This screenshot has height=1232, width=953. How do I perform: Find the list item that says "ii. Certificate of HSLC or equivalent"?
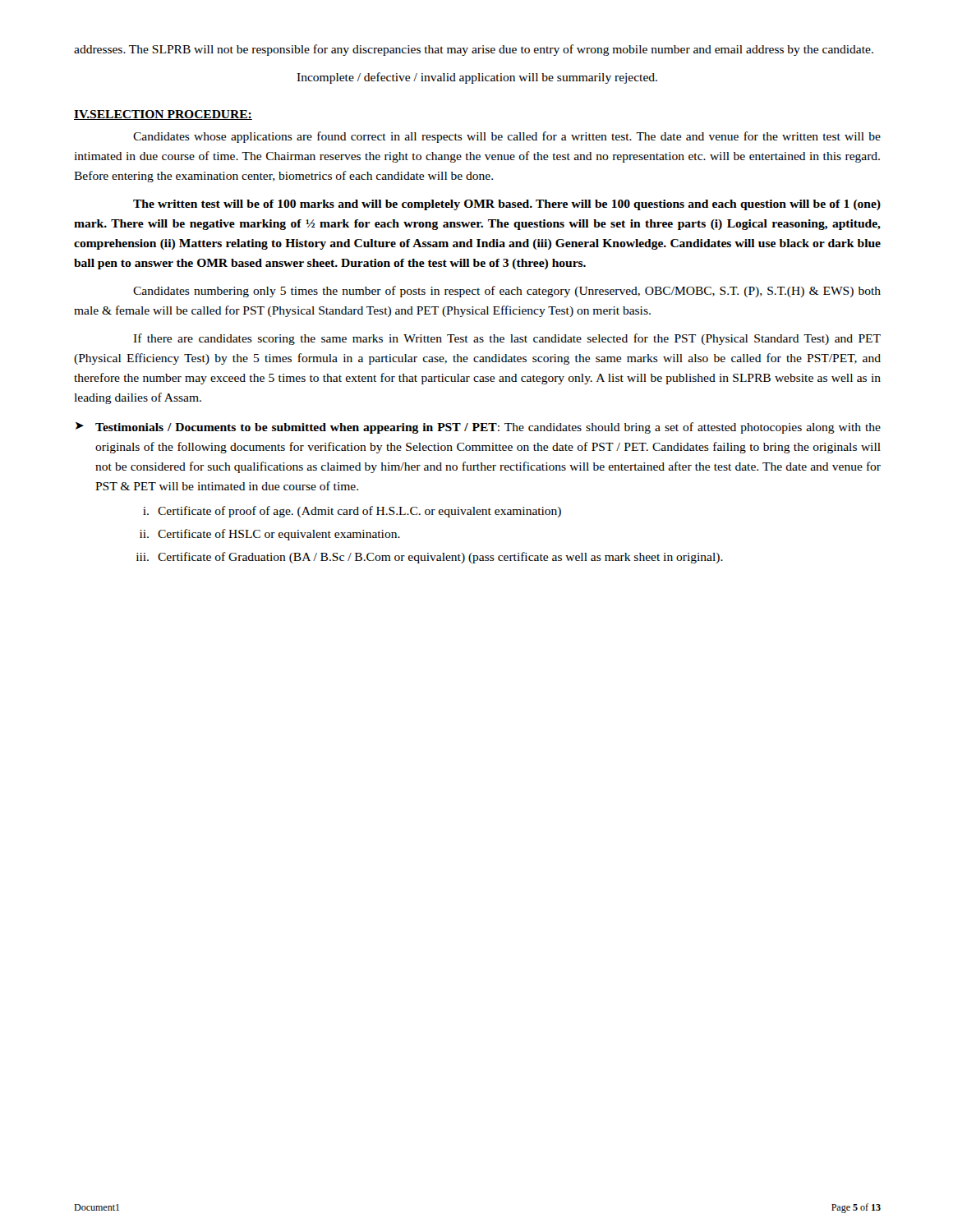point(270,535)
